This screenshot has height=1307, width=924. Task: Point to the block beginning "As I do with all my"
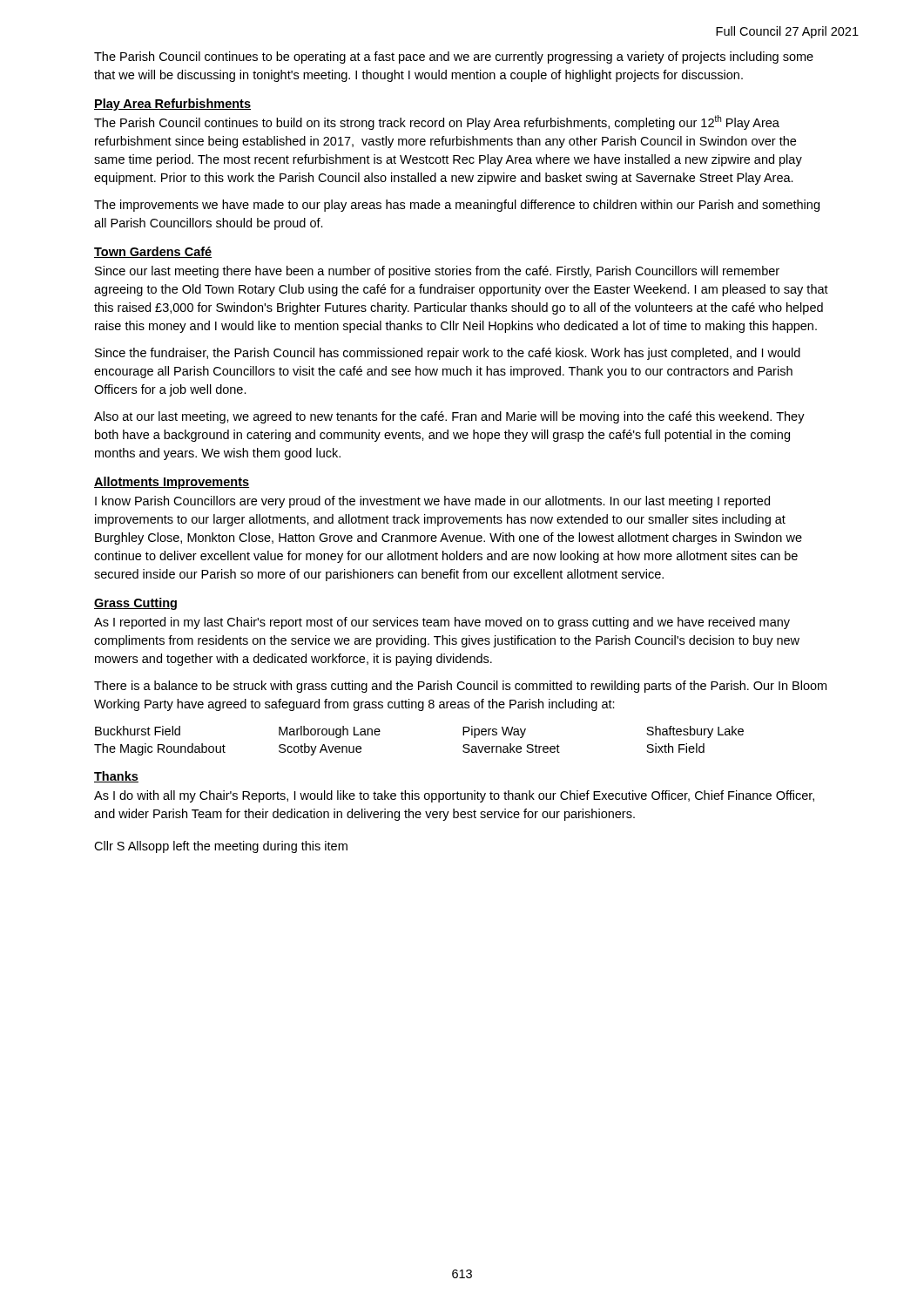pyautogui.click(x=455, y=805)
